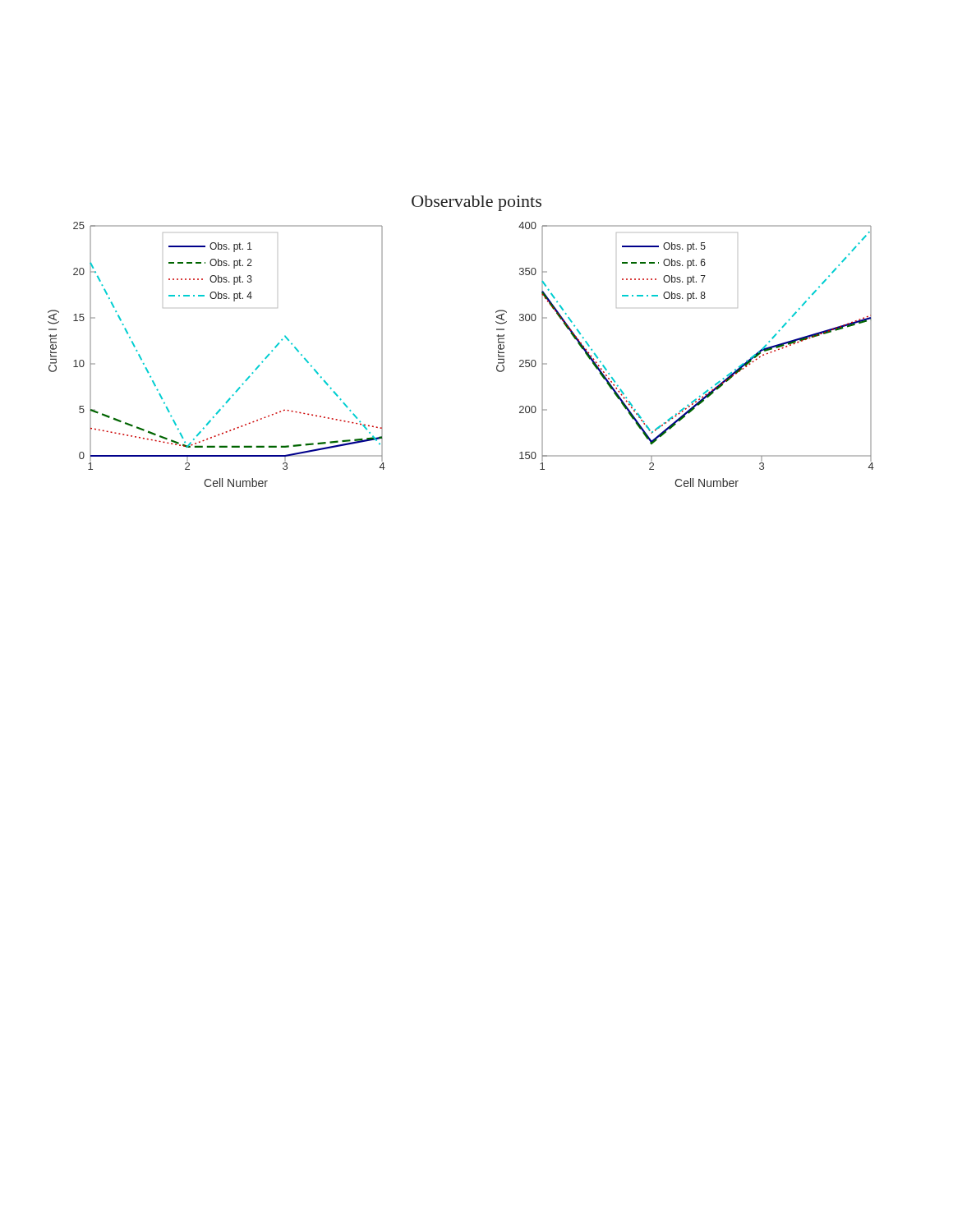Locate the title
The width and height of the screenshot is (953, 1232).
[476, 201]
